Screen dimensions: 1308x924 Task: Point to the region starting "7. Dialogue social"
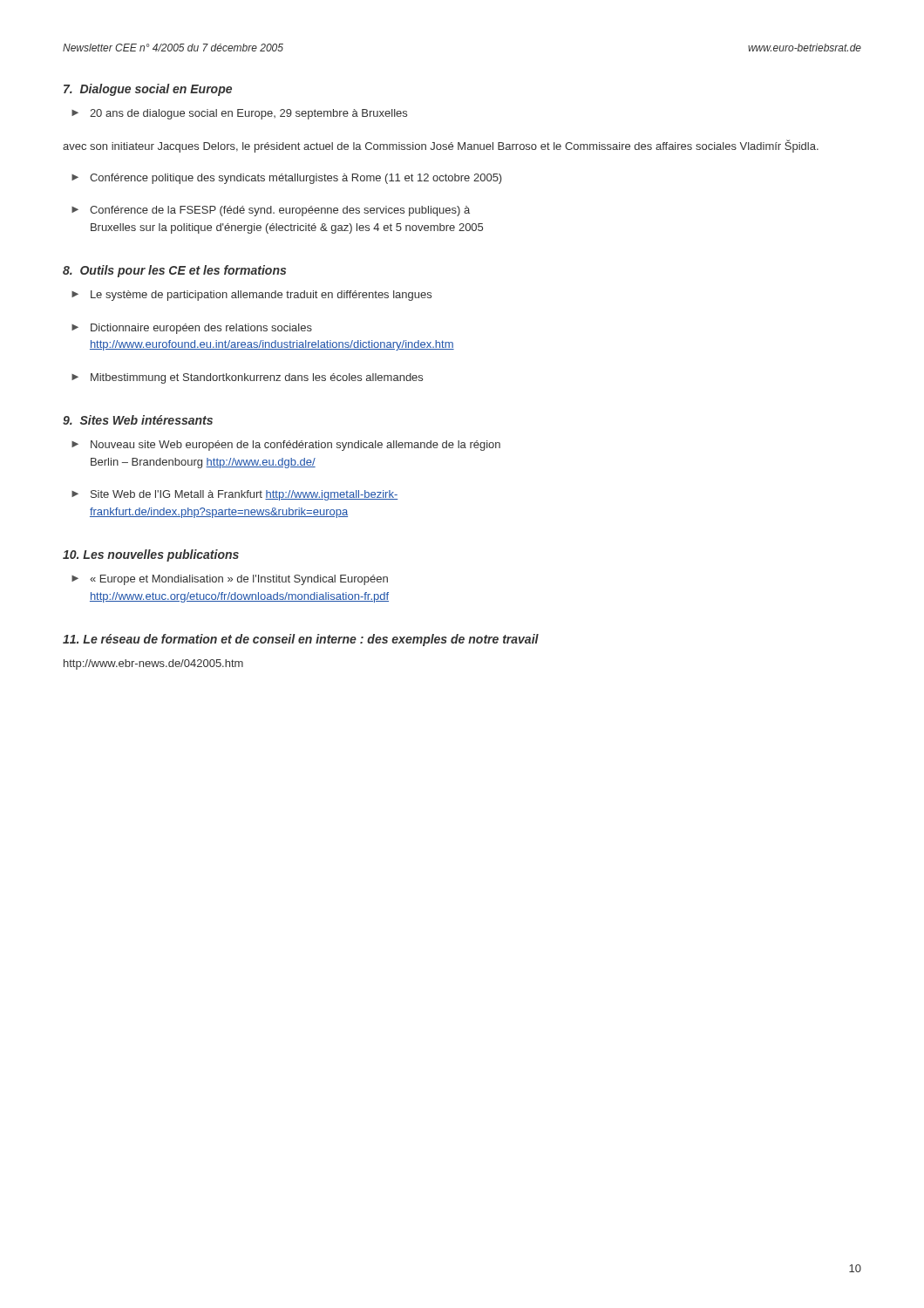coord(148,89)
